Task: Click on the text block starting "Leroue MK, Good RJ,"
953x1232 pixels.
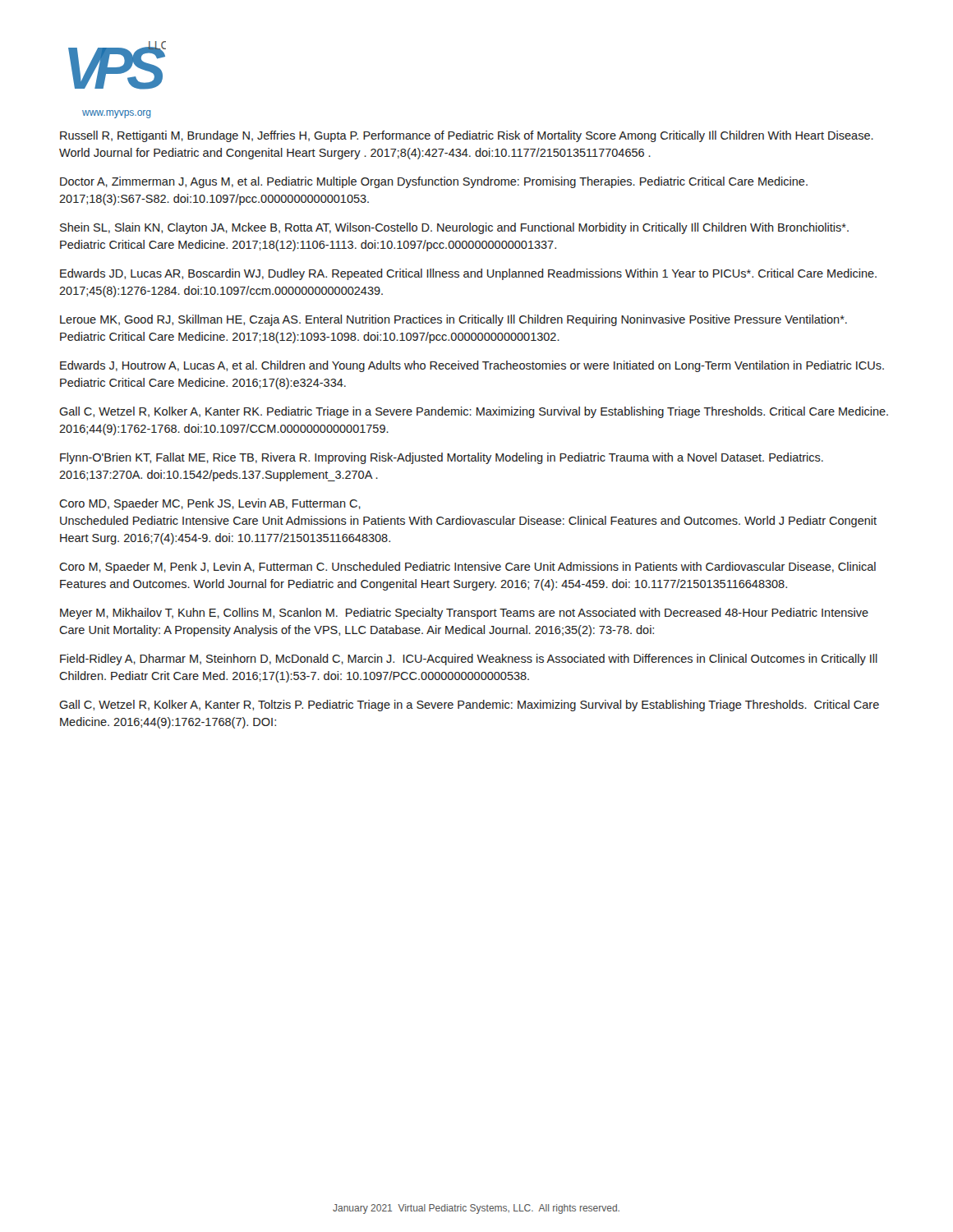Action: (x=453, y=328)
